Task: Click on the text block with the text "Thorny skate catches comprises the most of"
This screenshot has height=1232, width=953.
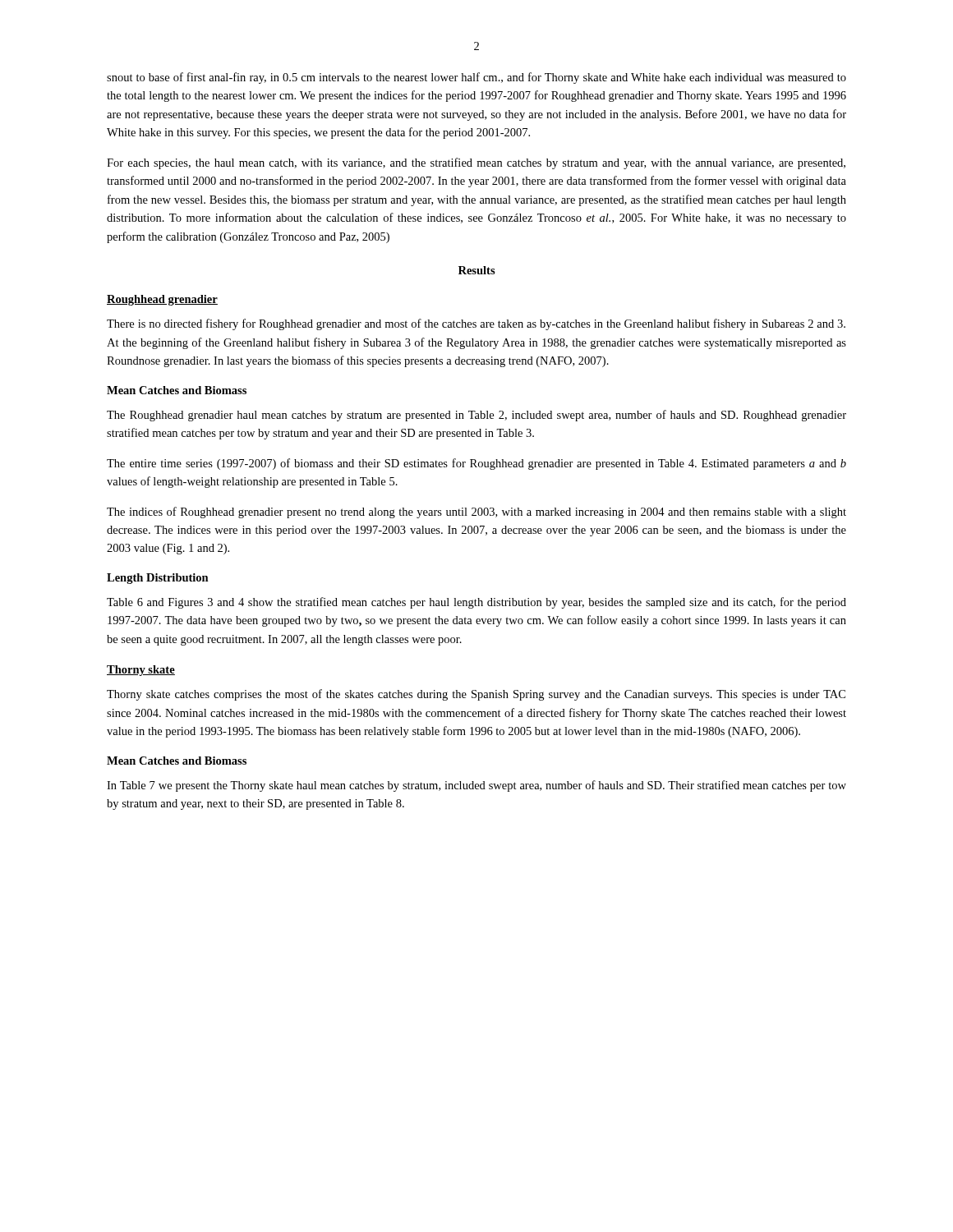Action: 476,713
